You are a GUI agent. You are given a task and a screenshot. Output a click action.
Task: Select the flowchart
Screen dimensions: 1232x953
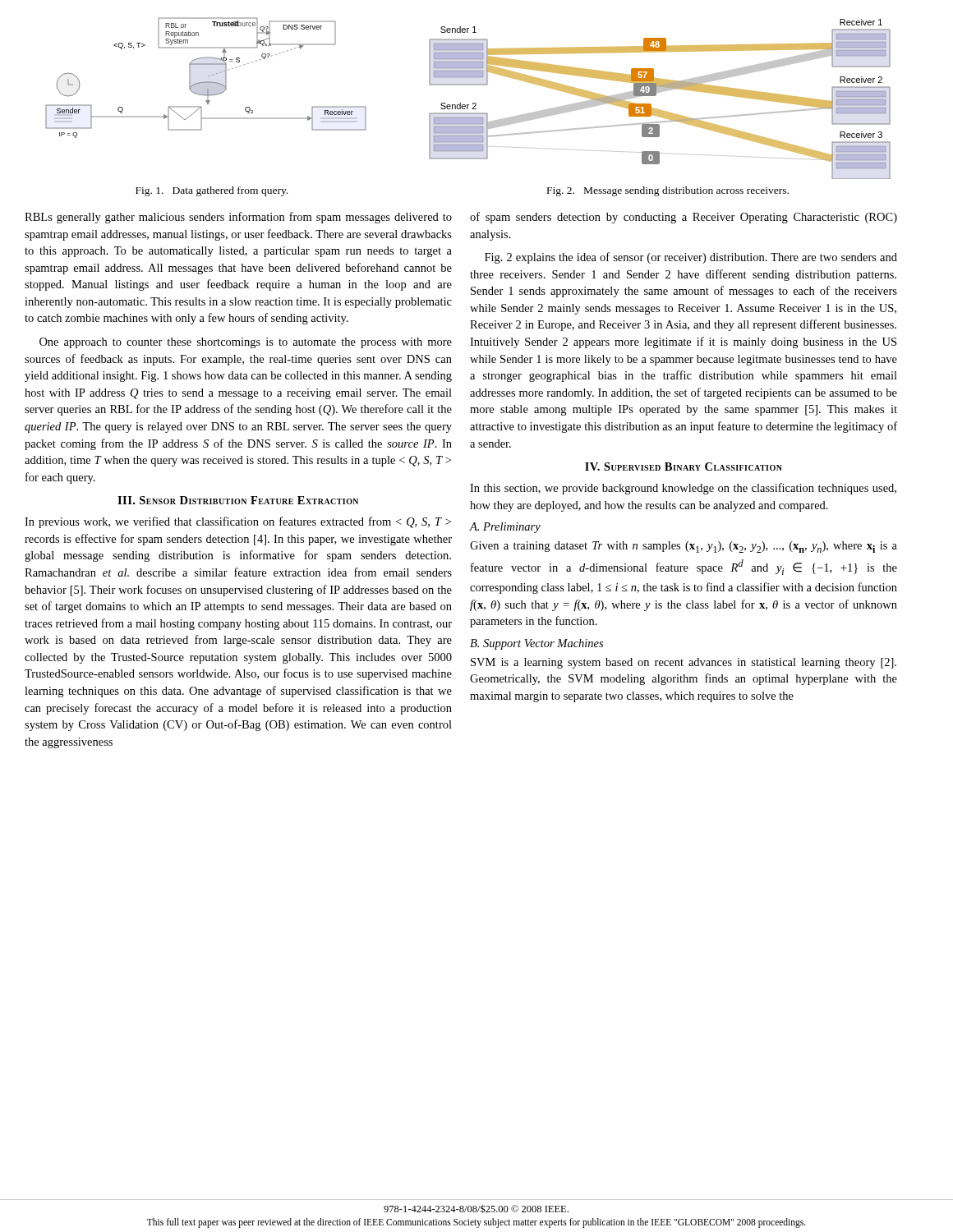point(212,97)
